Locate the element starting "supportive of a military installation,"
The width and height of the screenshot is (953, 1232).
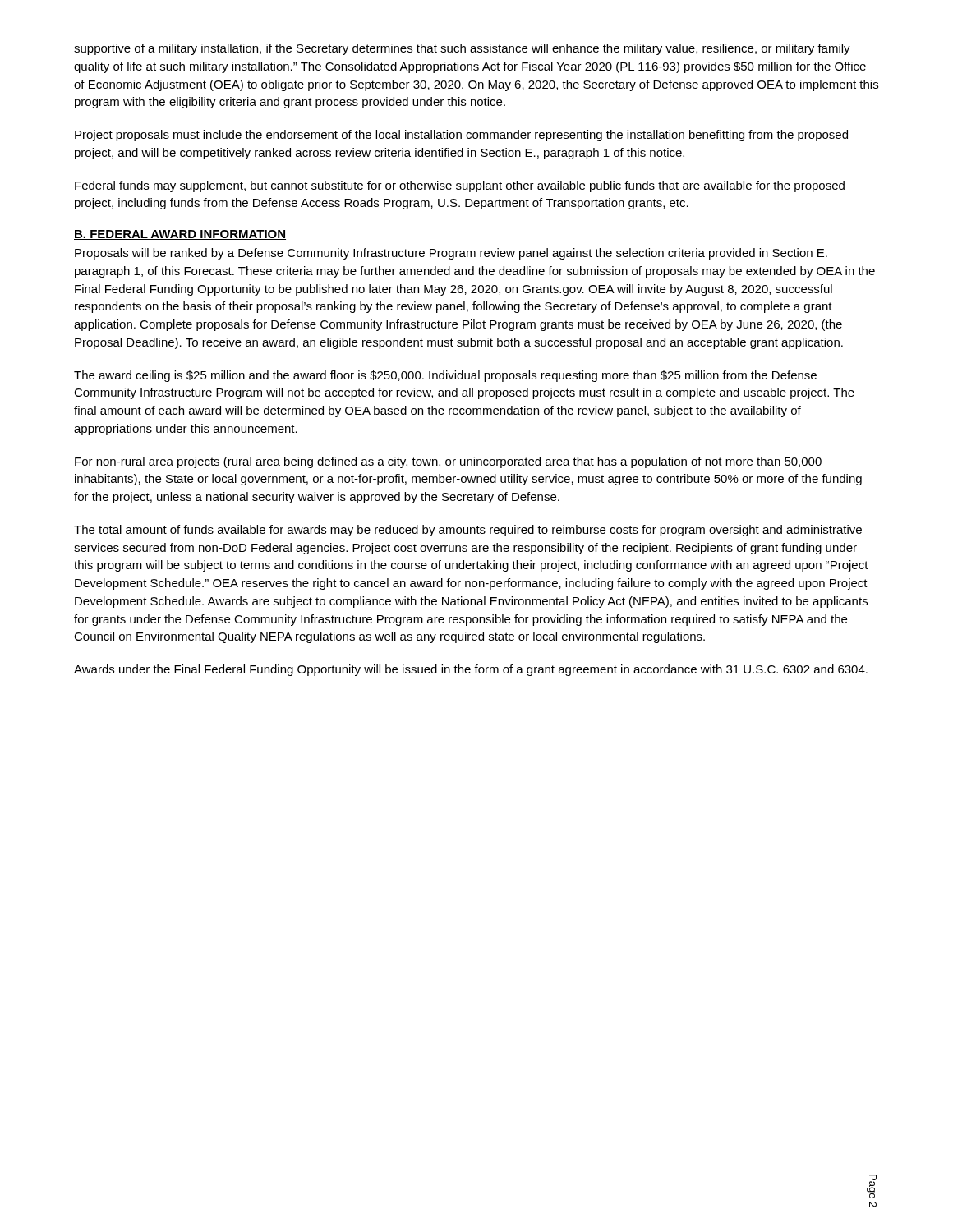476,75
